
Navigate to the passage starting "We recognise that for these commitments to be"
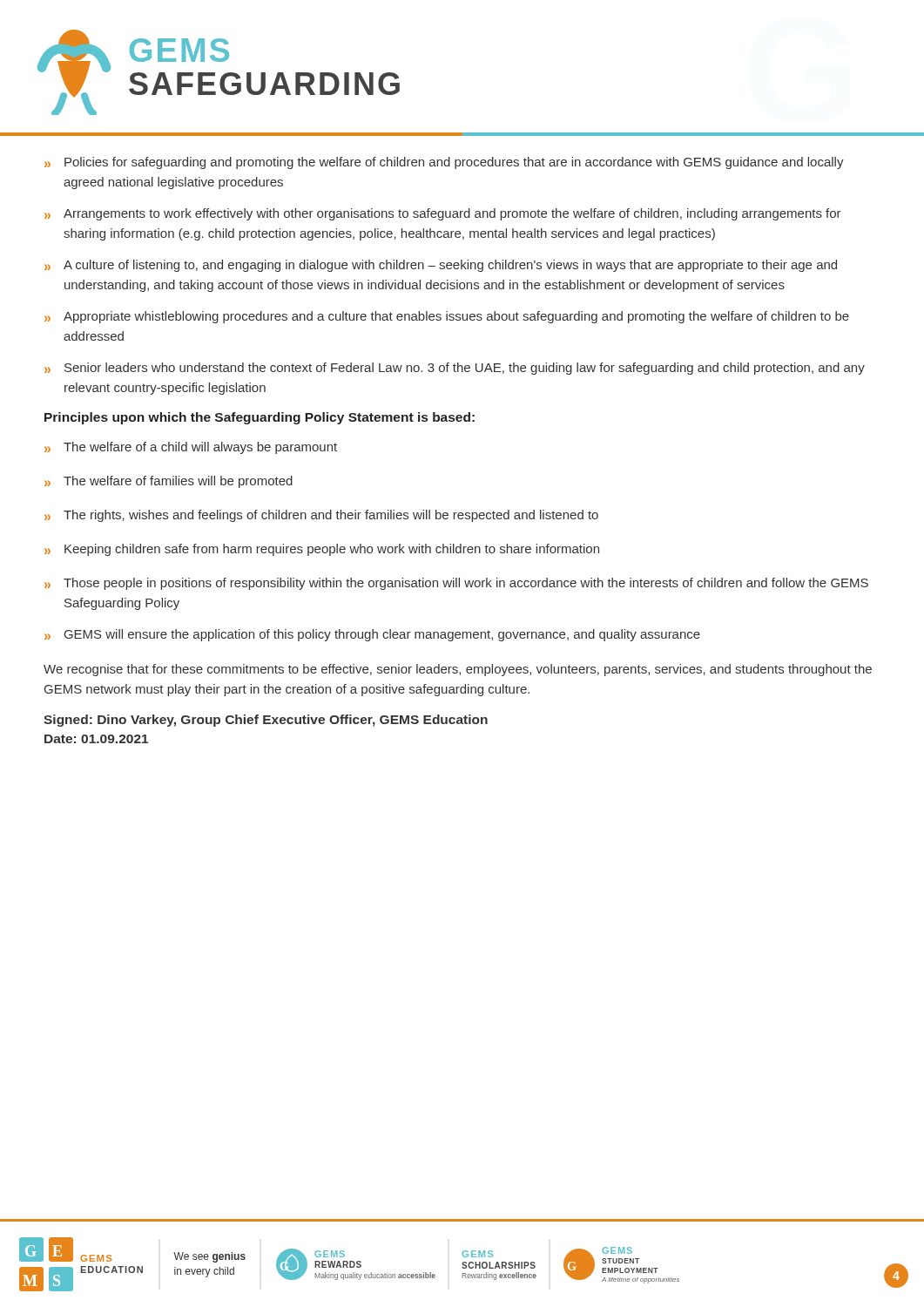click(x=458, y=679)
